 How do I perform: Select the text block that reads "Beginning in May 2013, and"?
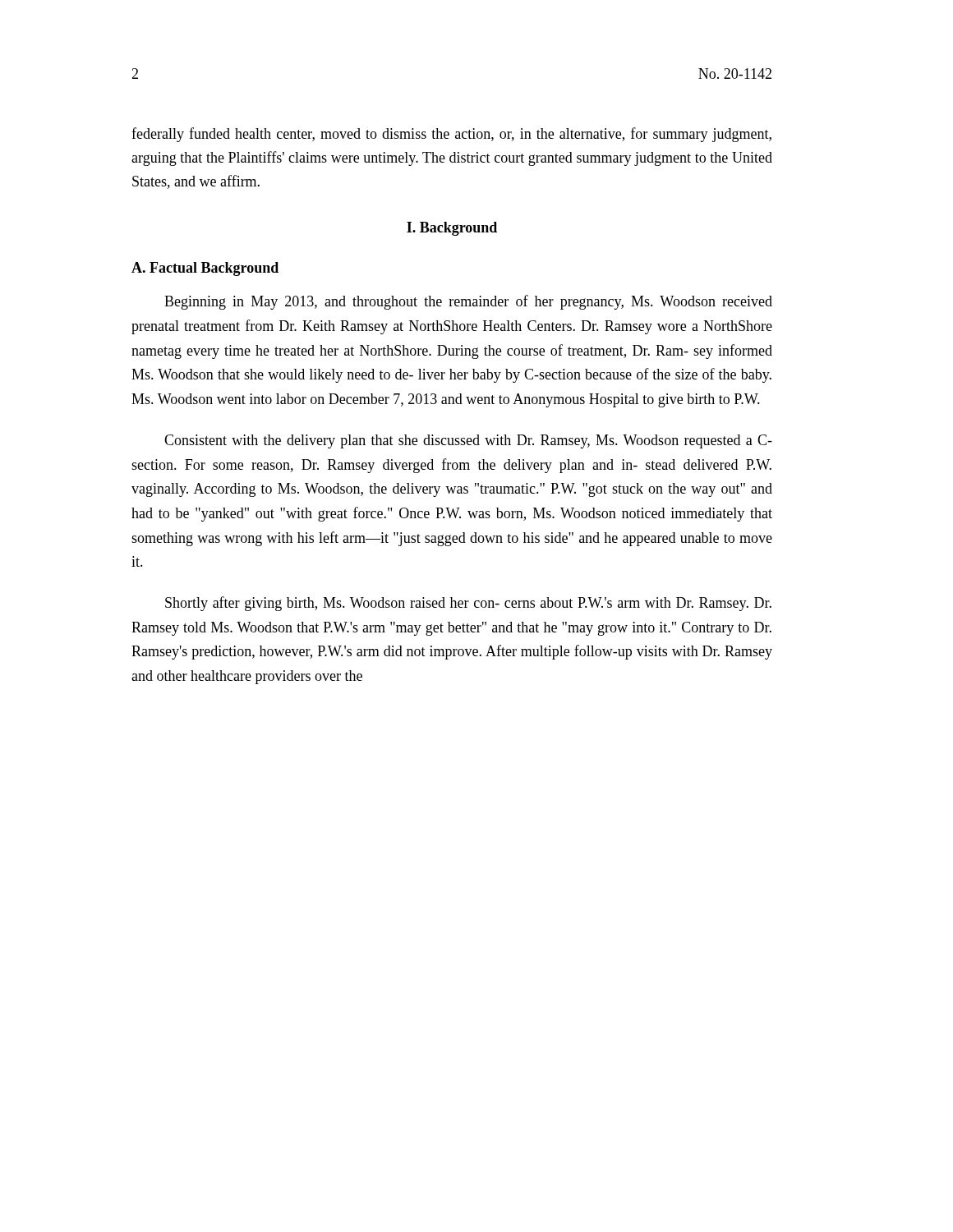(452, 351)
